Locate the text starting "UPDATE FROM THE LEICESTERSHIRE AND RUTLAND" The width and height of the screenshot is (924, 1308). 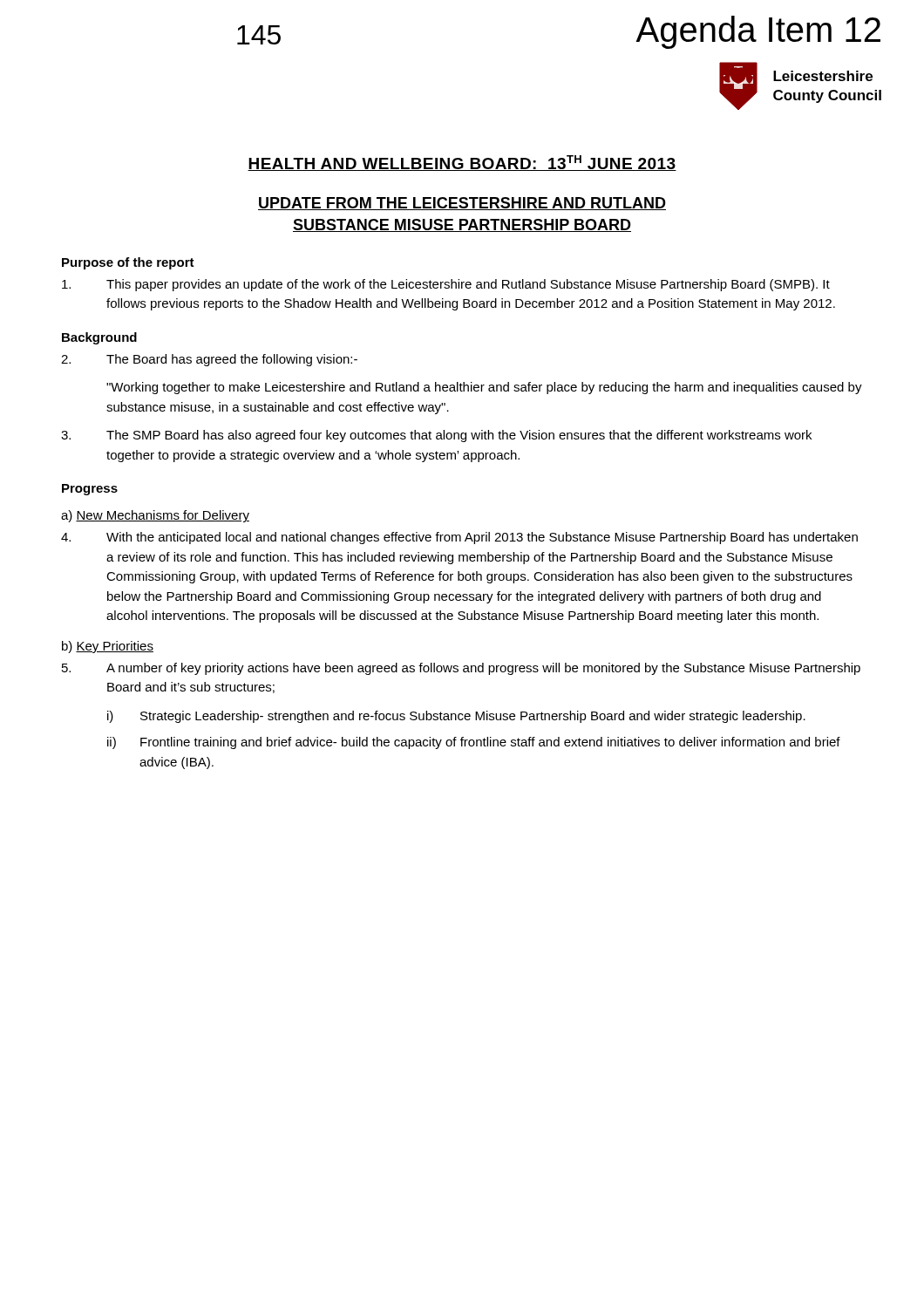[x=462, y=214]
